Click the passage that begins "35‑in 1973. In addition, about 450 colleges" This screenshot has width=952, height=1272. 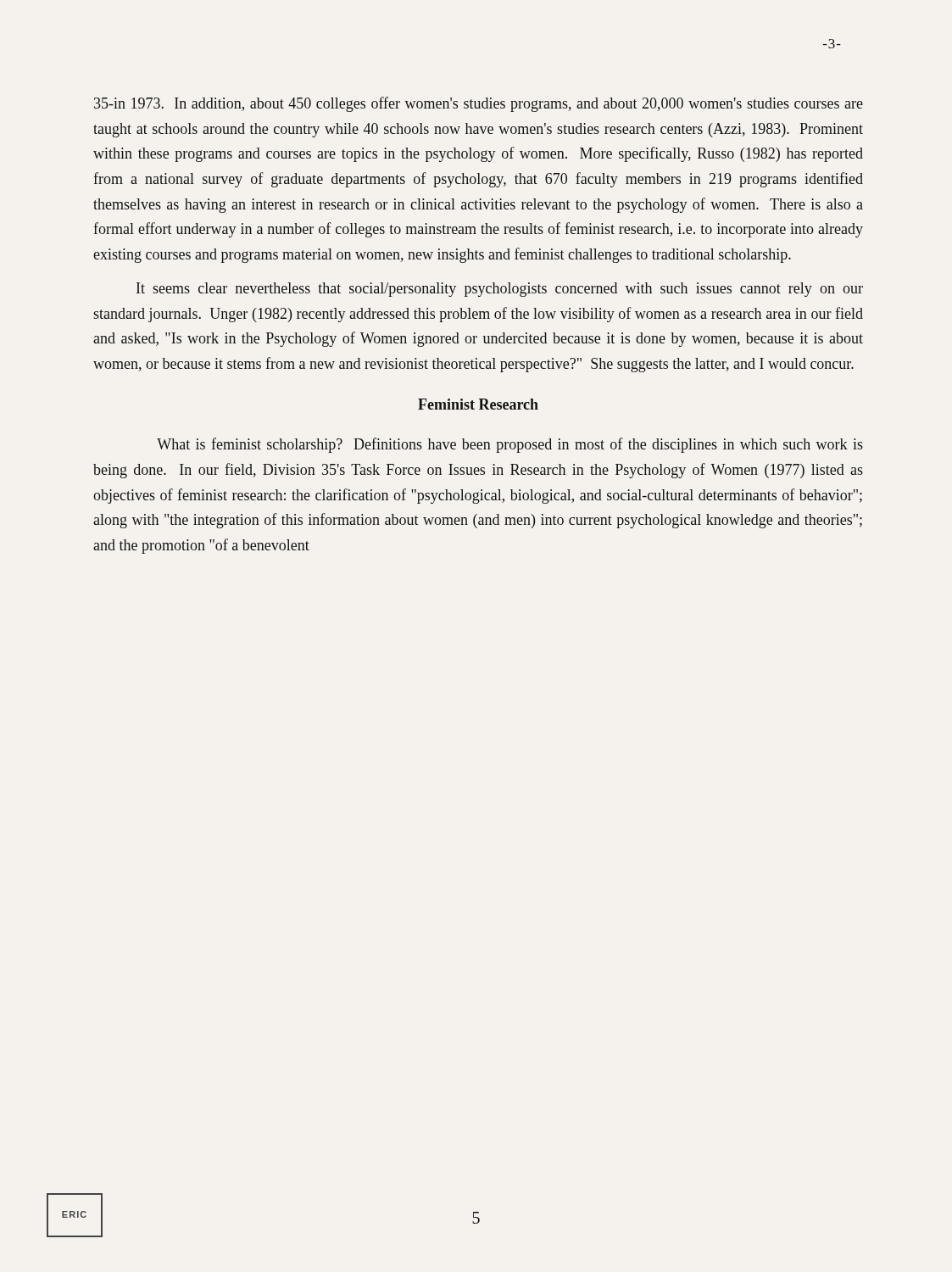coord(478,325)
